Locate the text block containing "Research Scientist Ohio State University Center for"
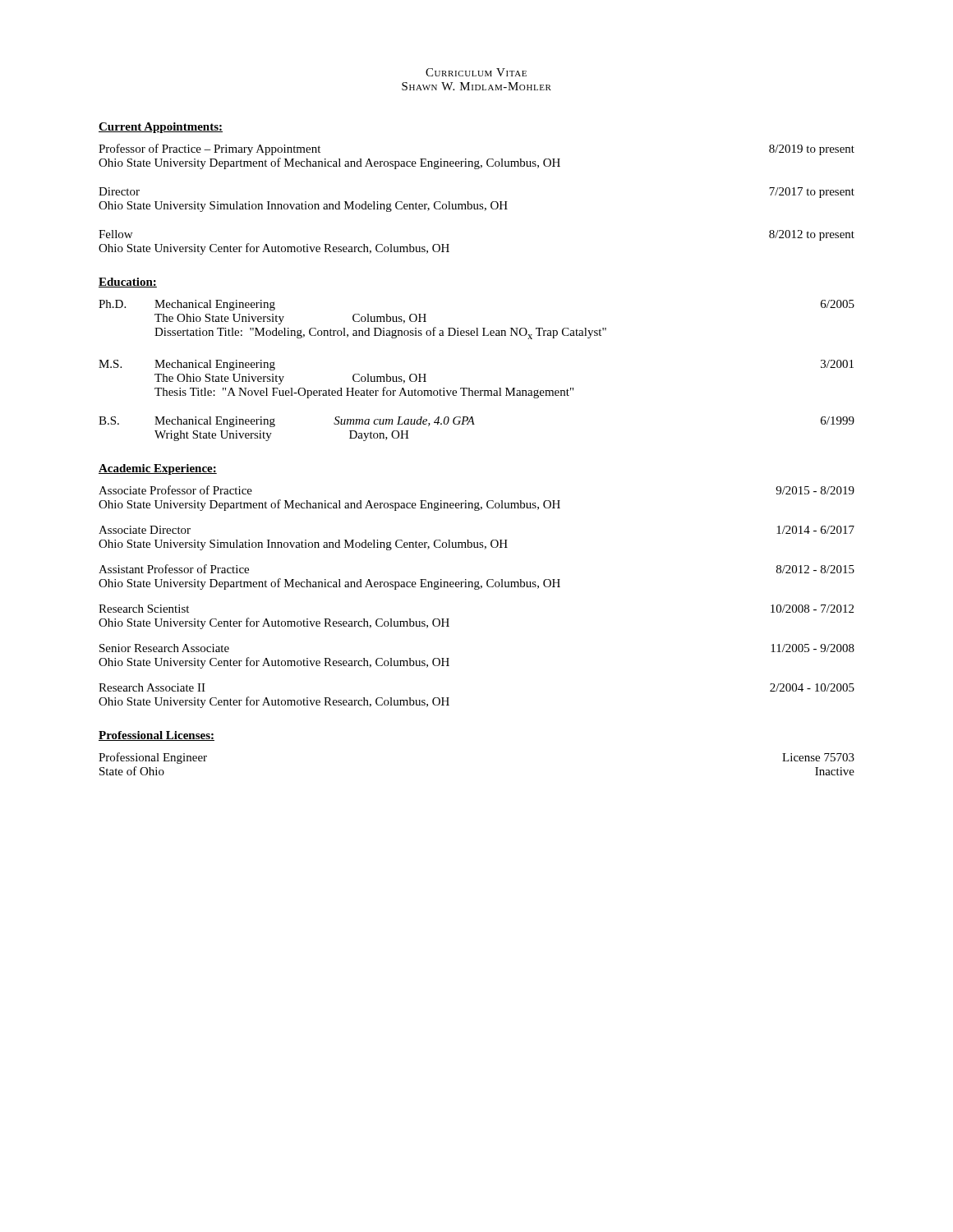The image size is (953, 1232). 142,608
